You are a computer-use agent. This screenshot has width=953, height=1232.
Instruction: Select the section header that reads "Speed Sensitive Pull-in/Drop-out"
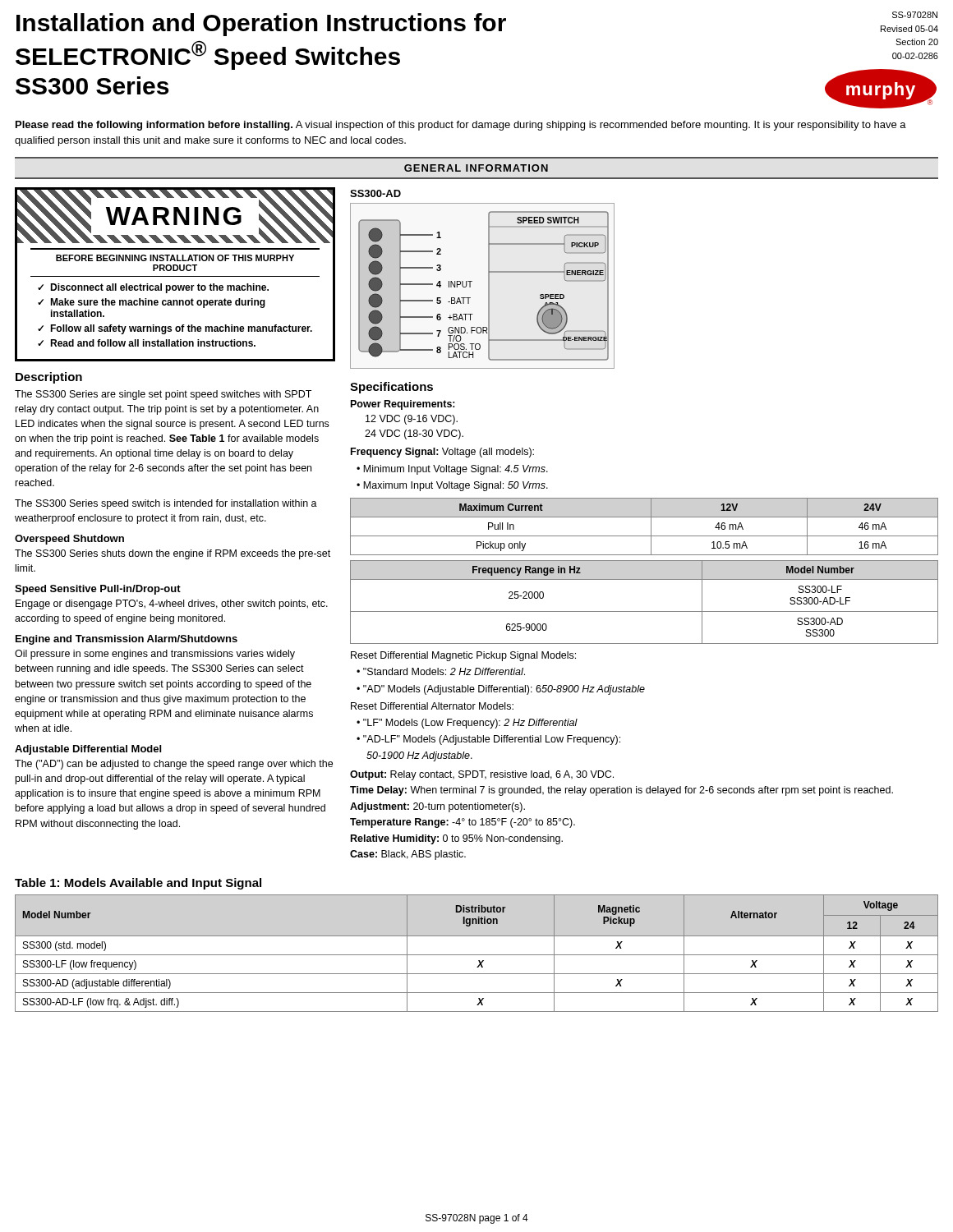coord(98,589)
